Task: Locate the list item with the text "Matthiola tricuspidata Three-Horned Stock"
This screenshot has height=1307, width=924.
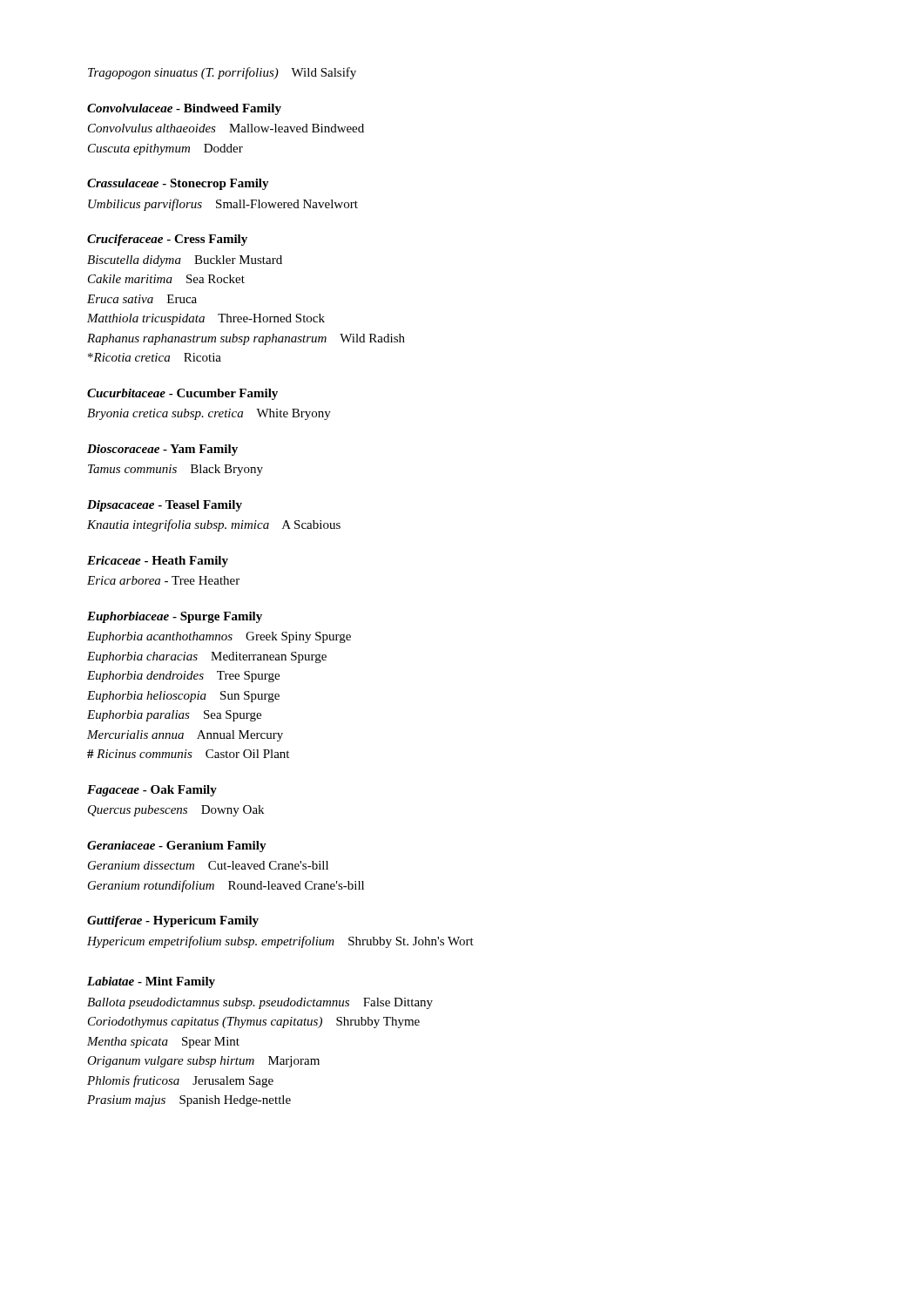Action: point(206,318)
